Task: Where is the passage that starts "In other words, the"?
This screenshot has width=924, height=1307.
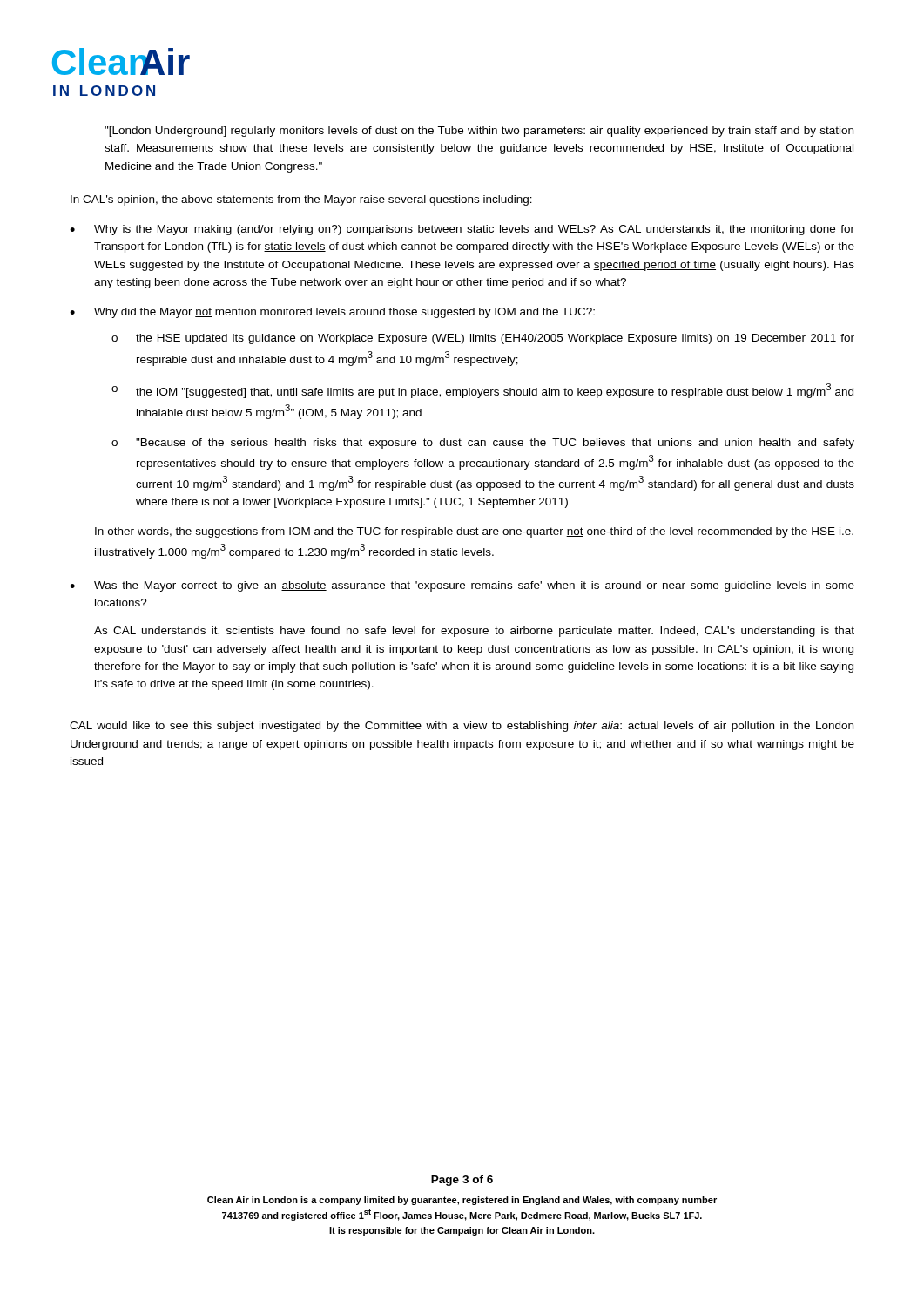Action: [474, 541]
